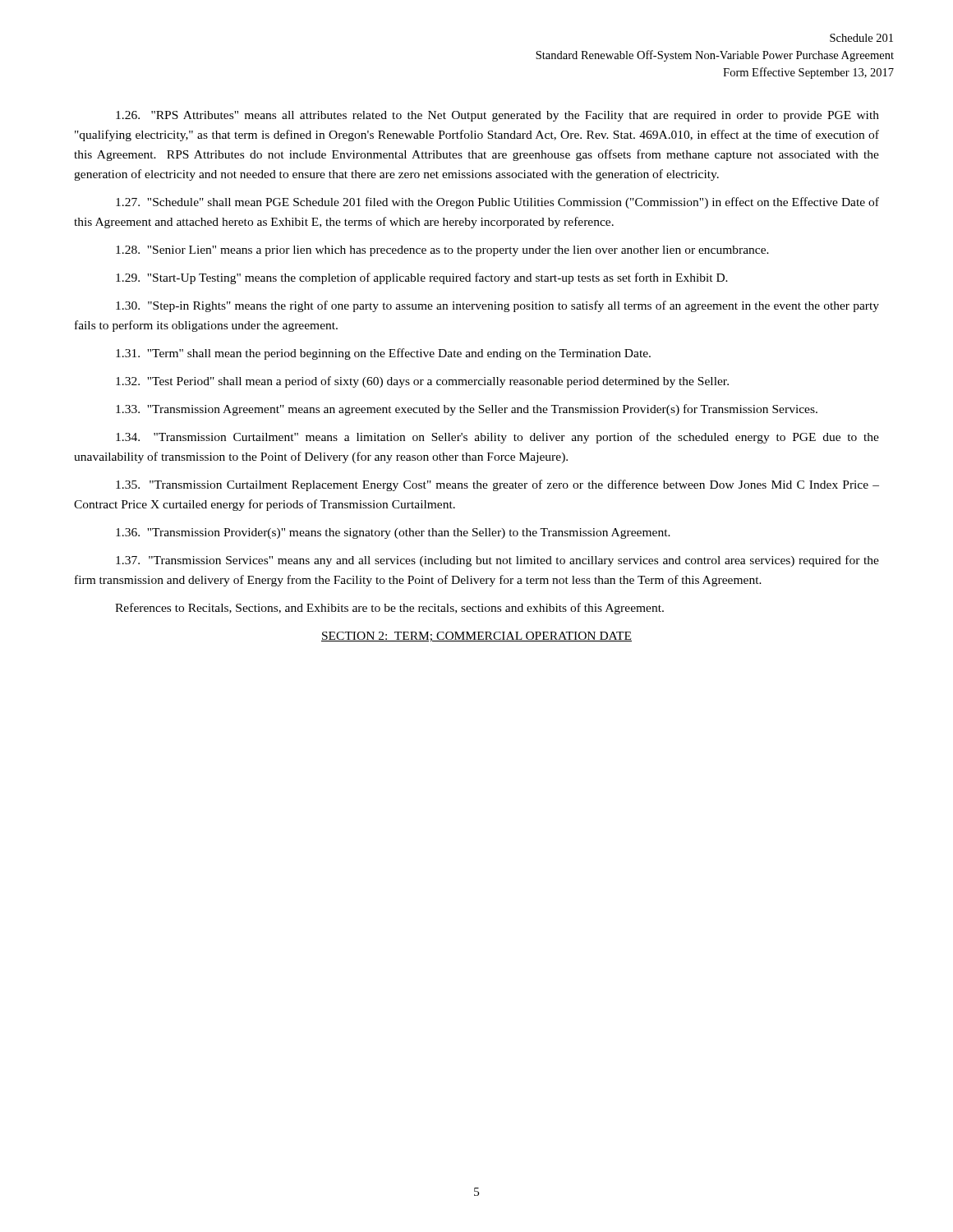Select the element starting "26. "RPS Attributes" means all attributes"

(x=476, y=144)
